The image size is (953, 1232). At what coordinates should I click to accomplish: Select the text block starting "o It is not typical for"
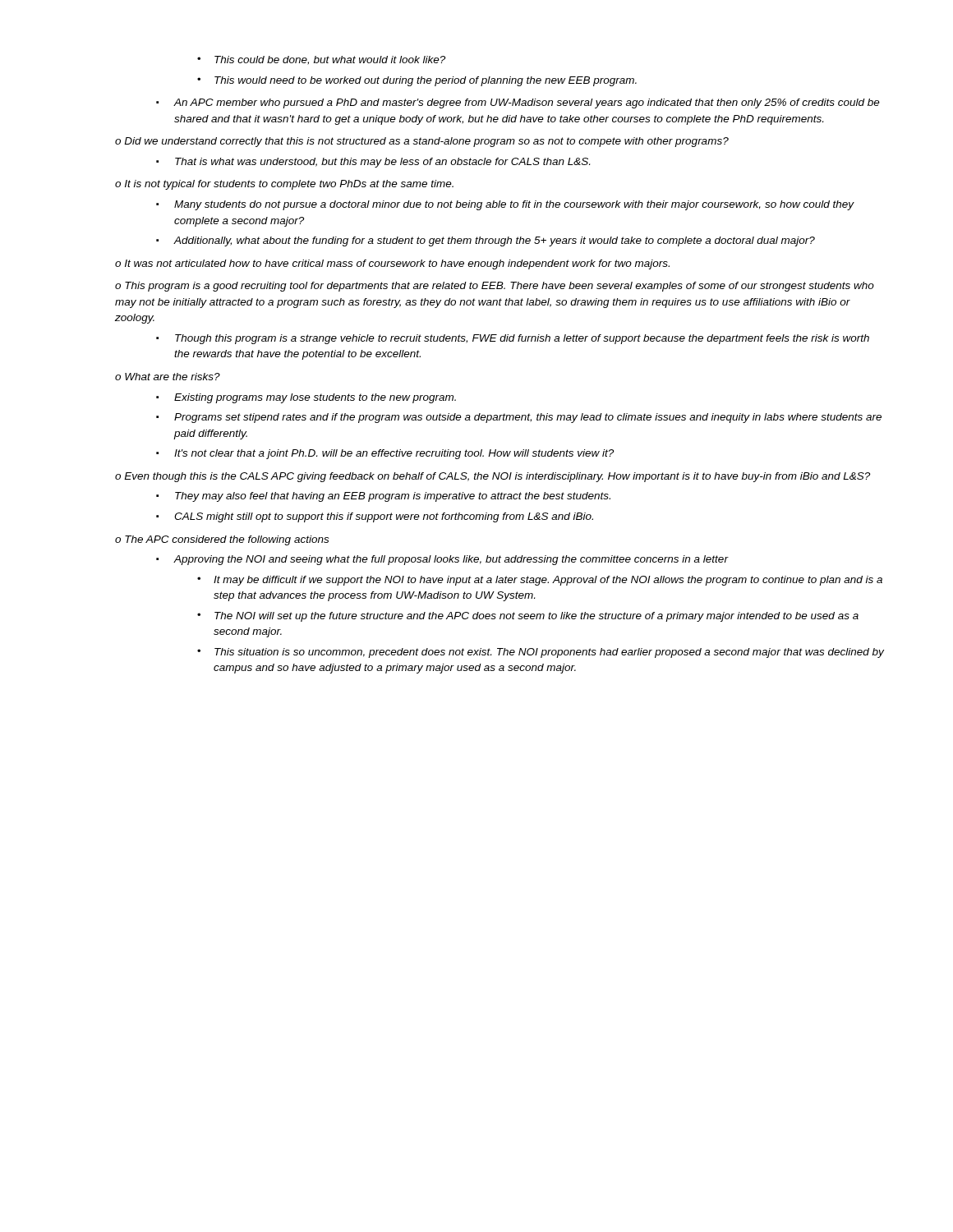click(x=285, y=184)
